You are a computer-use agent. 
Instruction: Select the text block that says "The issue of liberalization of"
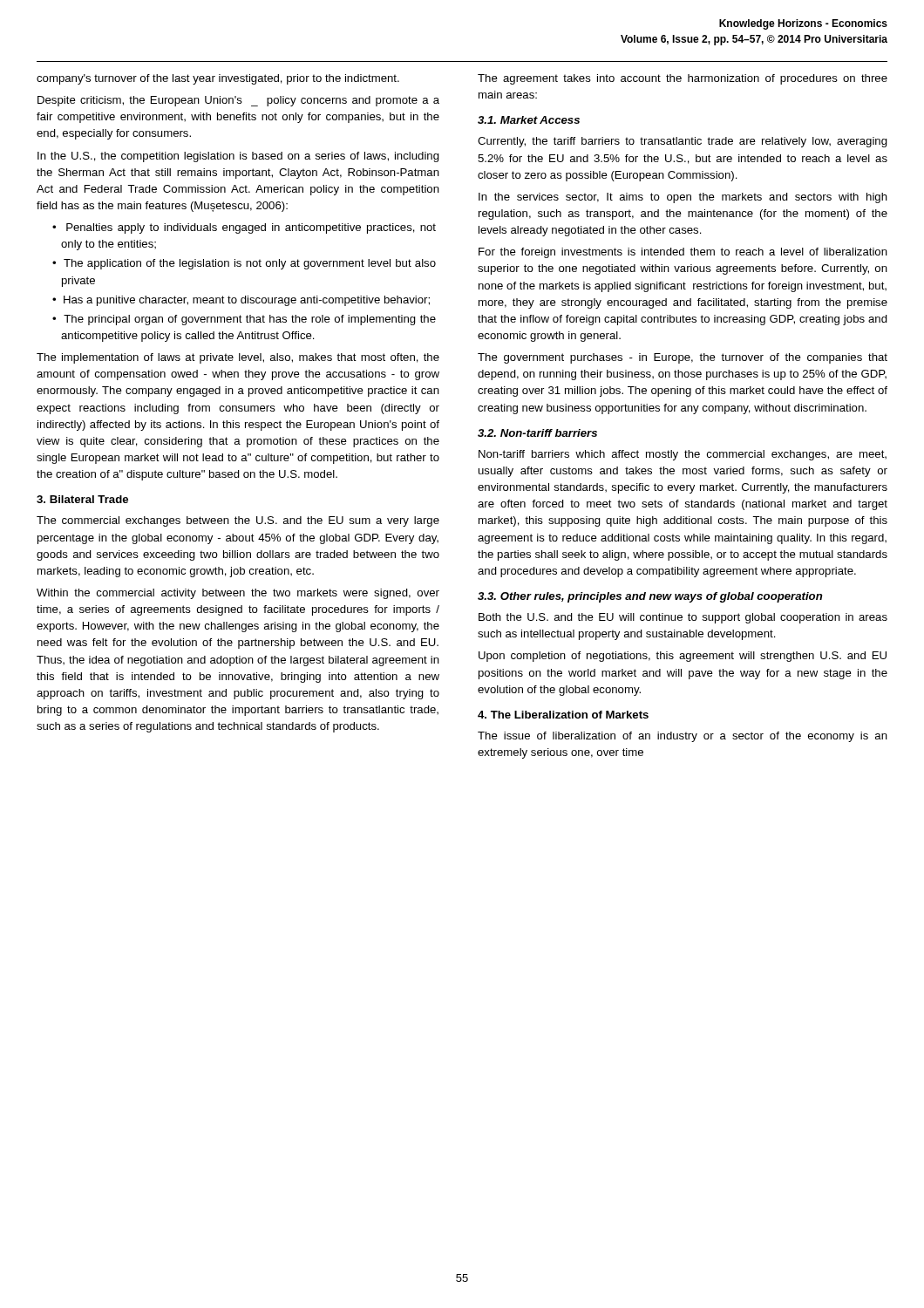683,744
